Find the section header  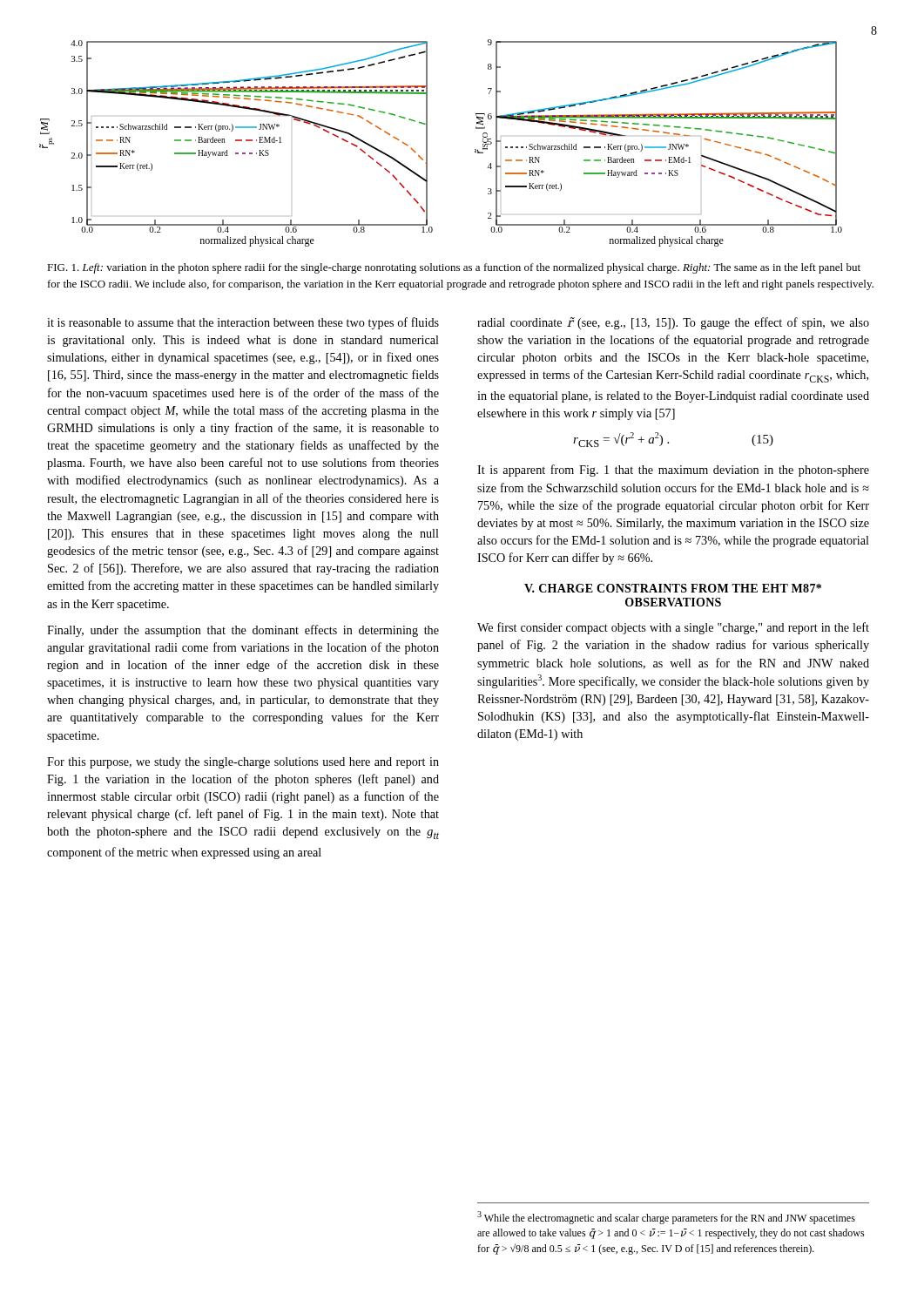tap(673, 596)
